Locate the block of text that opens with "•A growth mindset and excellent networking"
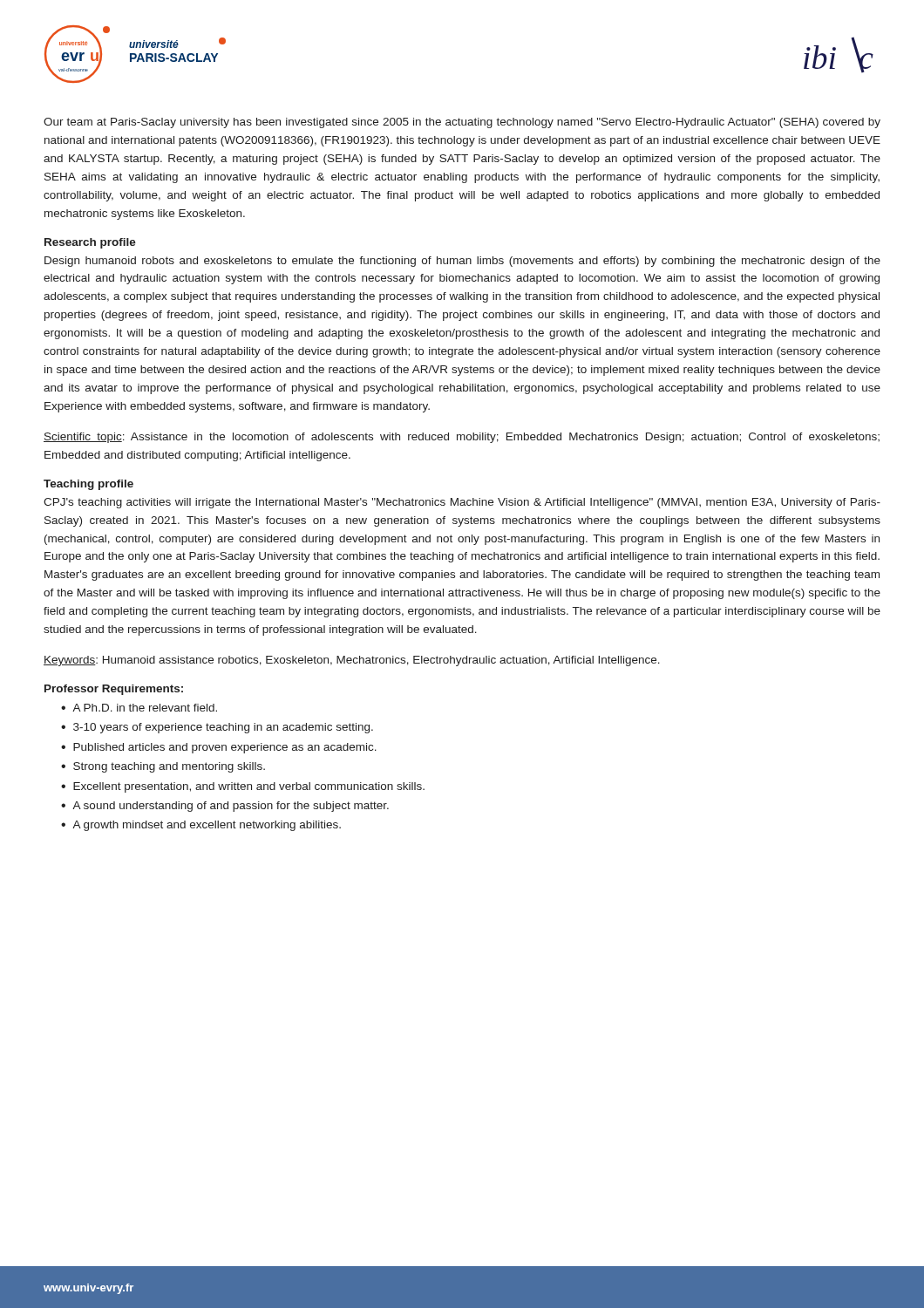This screenshot has height=1308, width=924. point(201,825)
